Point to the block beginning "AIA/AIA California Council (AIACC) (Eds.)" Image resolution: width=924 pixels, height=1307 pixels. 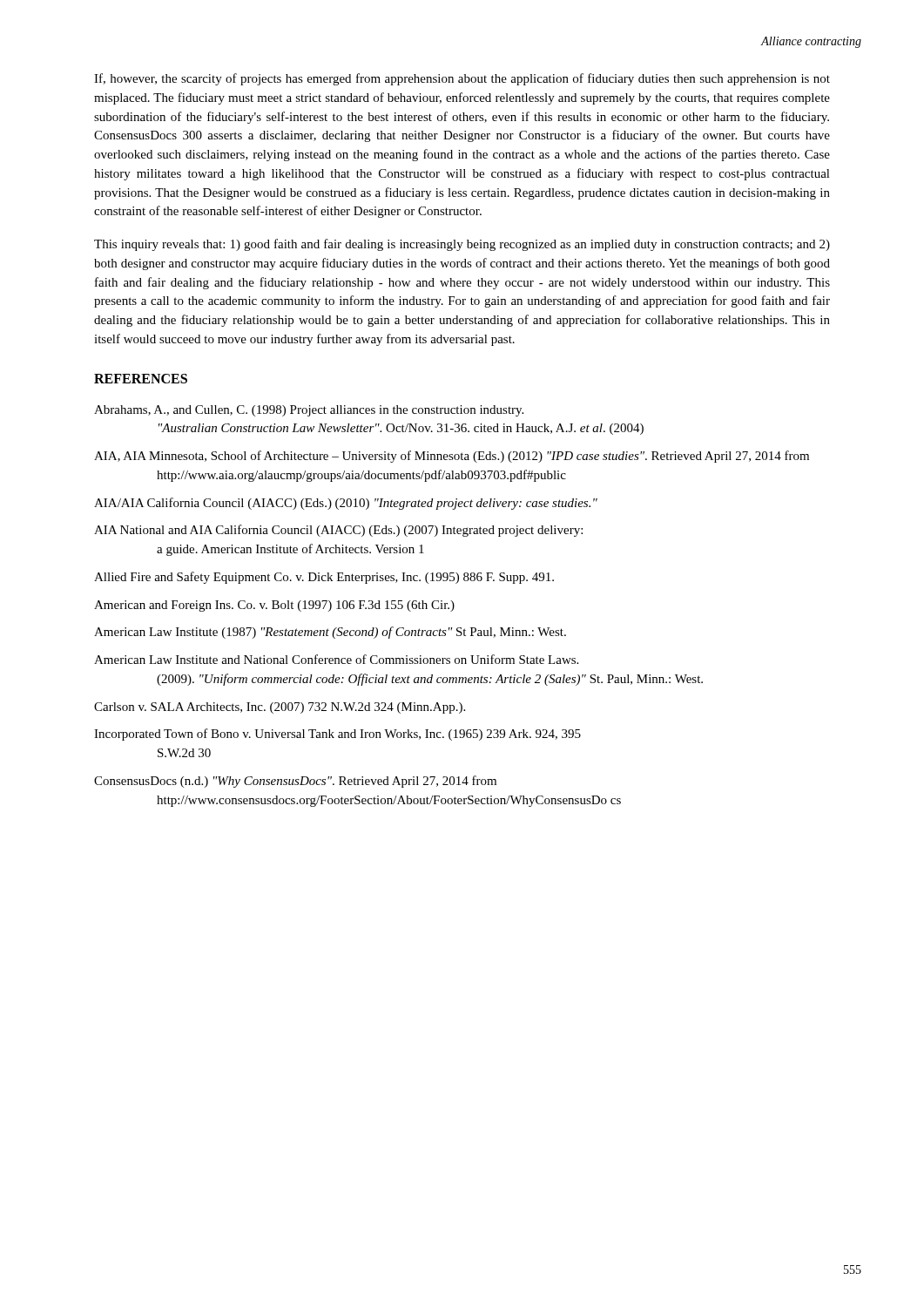(x=346, y=502)
